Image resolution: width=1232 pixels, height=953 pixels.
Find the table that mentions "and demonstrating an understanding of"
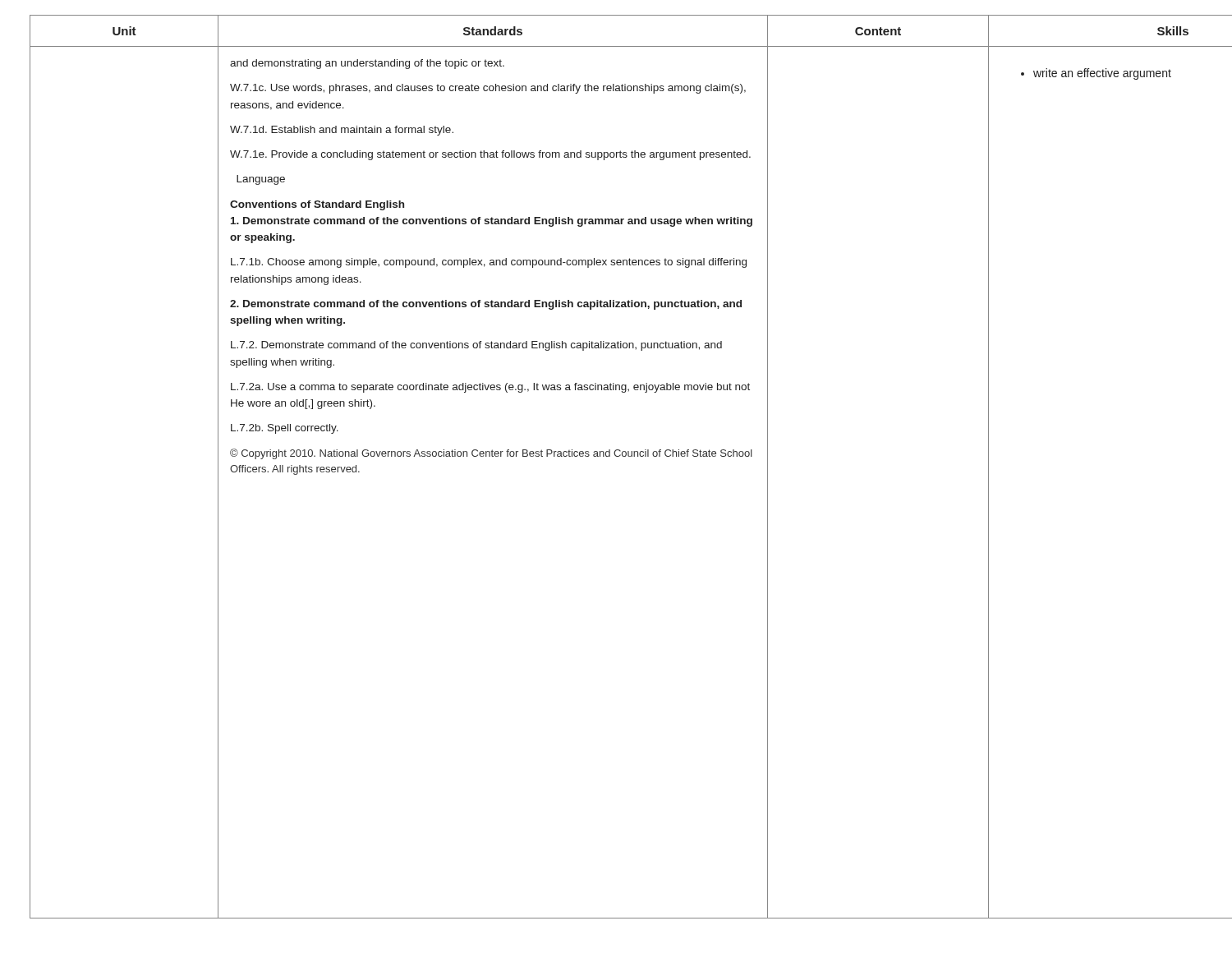point(616,476)
